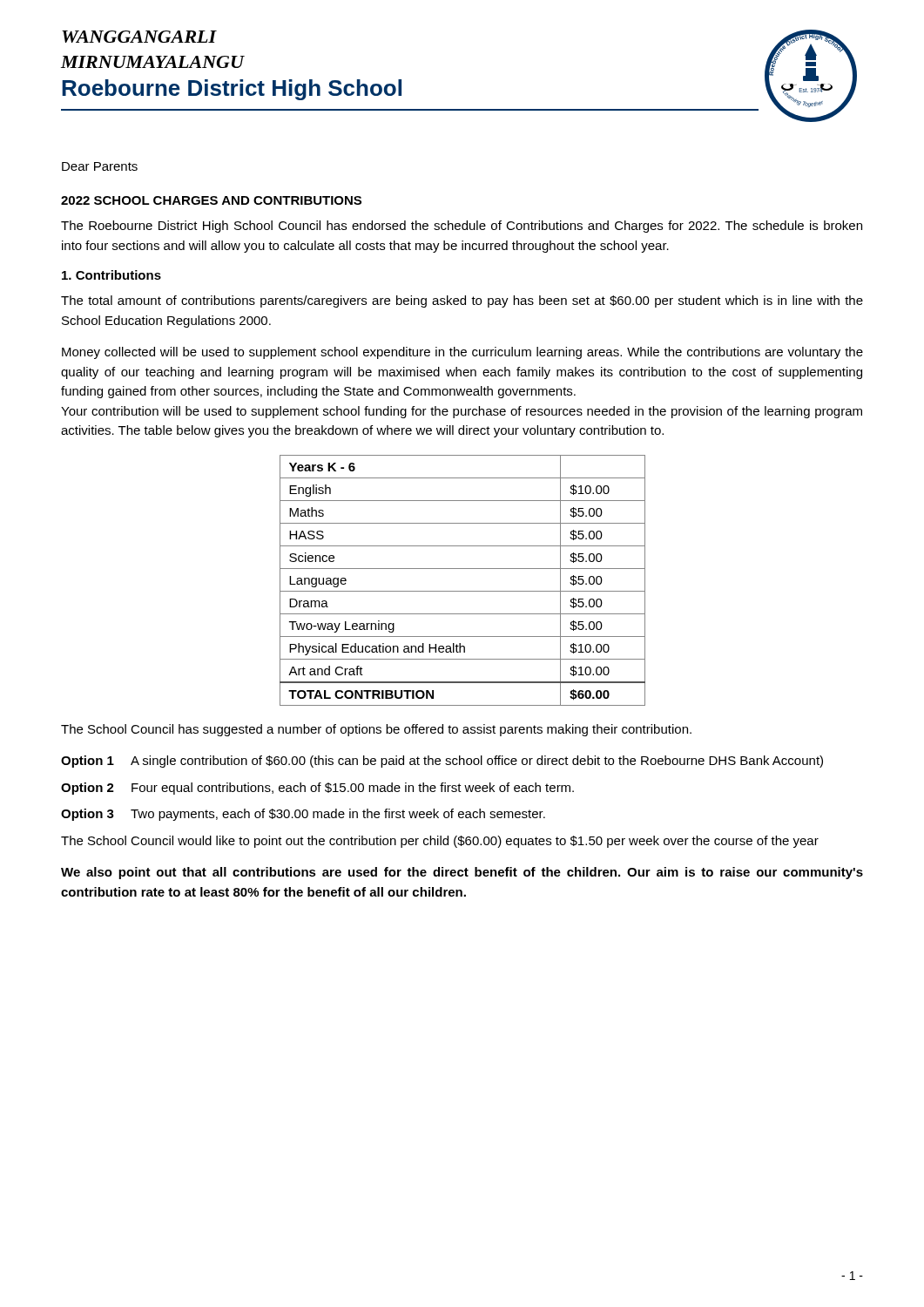Locate the region starting "The Roebourne District High School Council"
Image resolution: width=924 pixels, height=1307 pixels.
tap(462, 235)
